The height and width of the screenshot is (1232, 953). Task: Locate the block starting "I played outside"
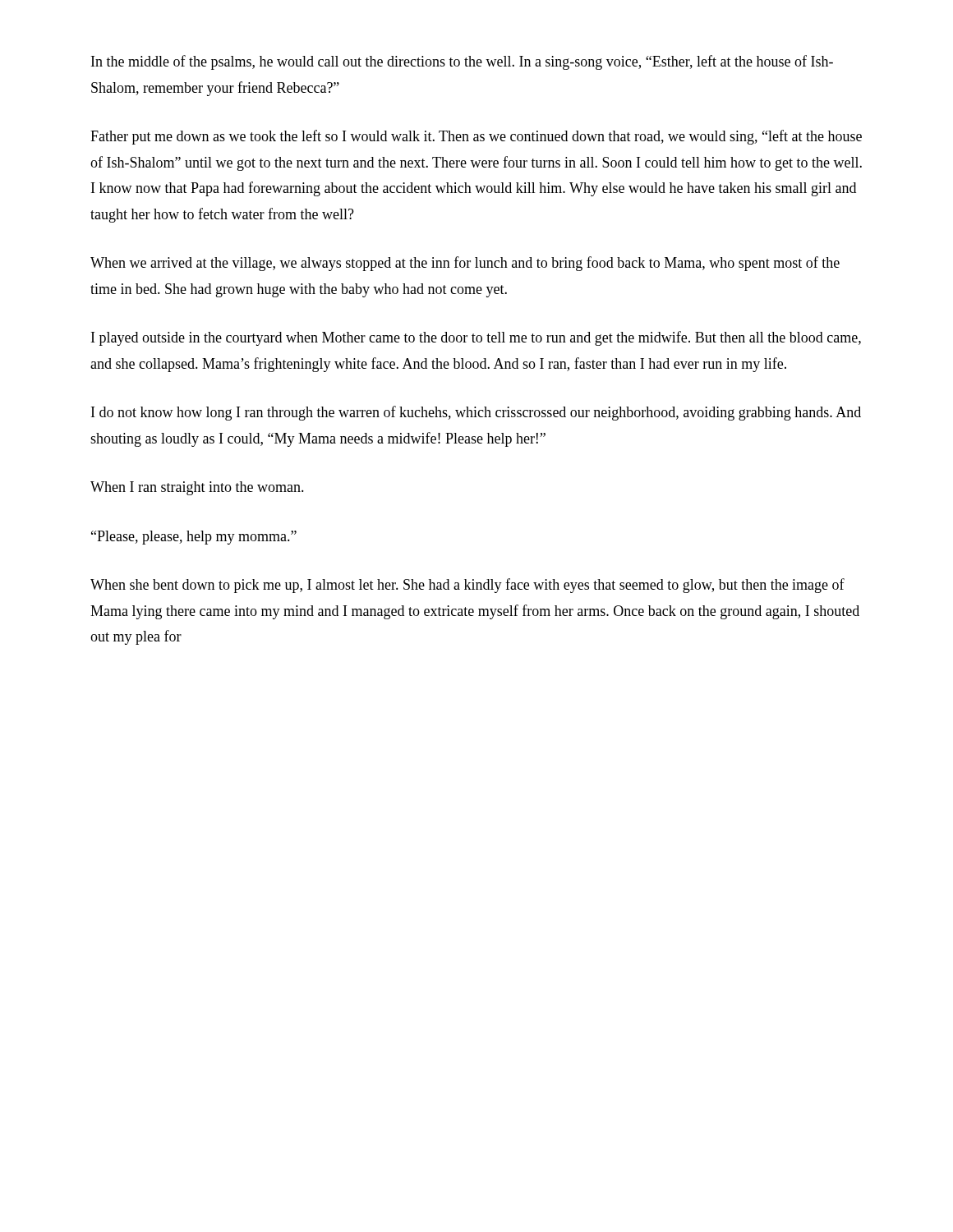[476, 351]
